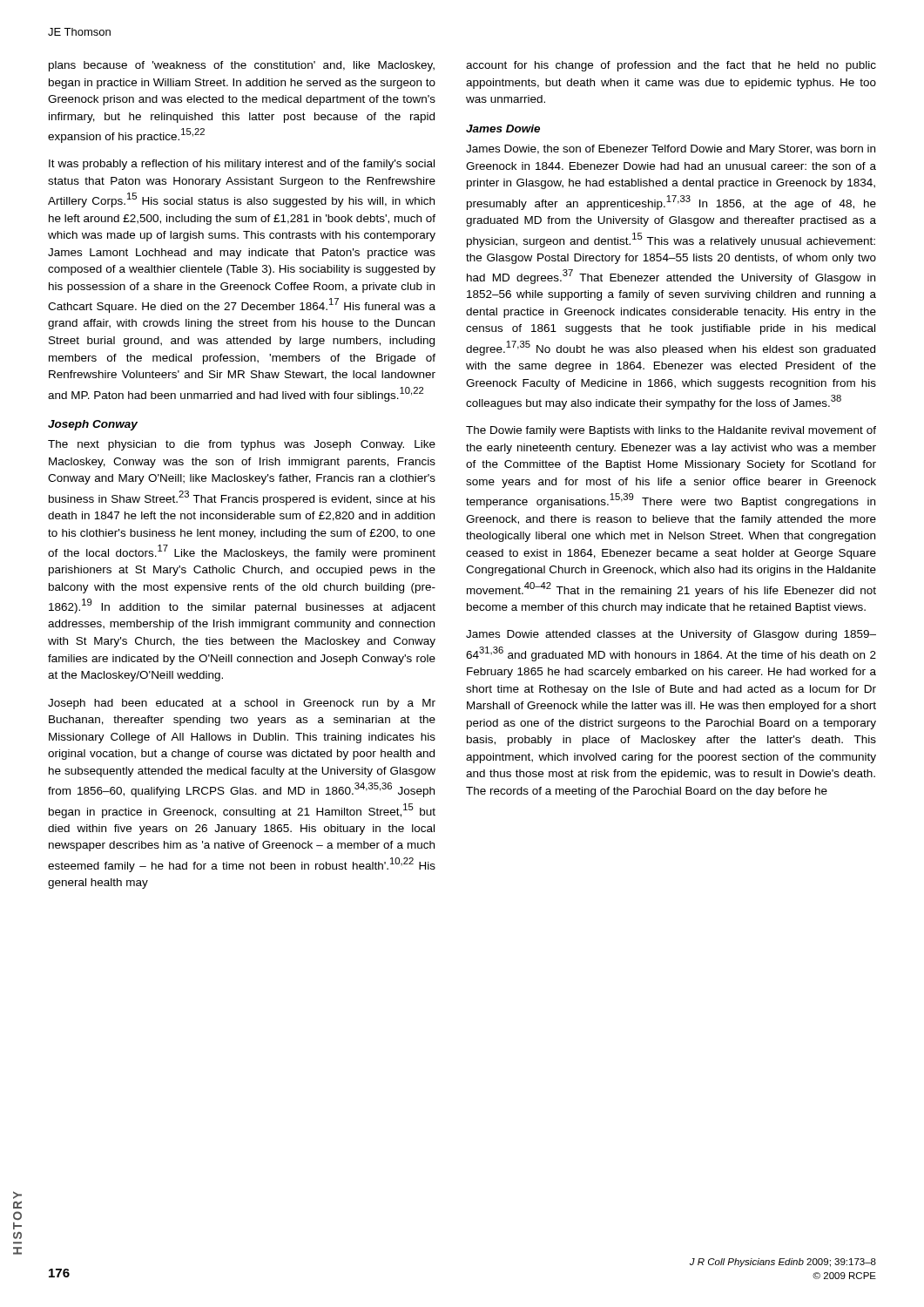Image resolution: width=924 pixels, height=1307 pixels.
Task: Click the passage that begins "James Dowie attended classes at the University"
Action: [x=671, y=713]
